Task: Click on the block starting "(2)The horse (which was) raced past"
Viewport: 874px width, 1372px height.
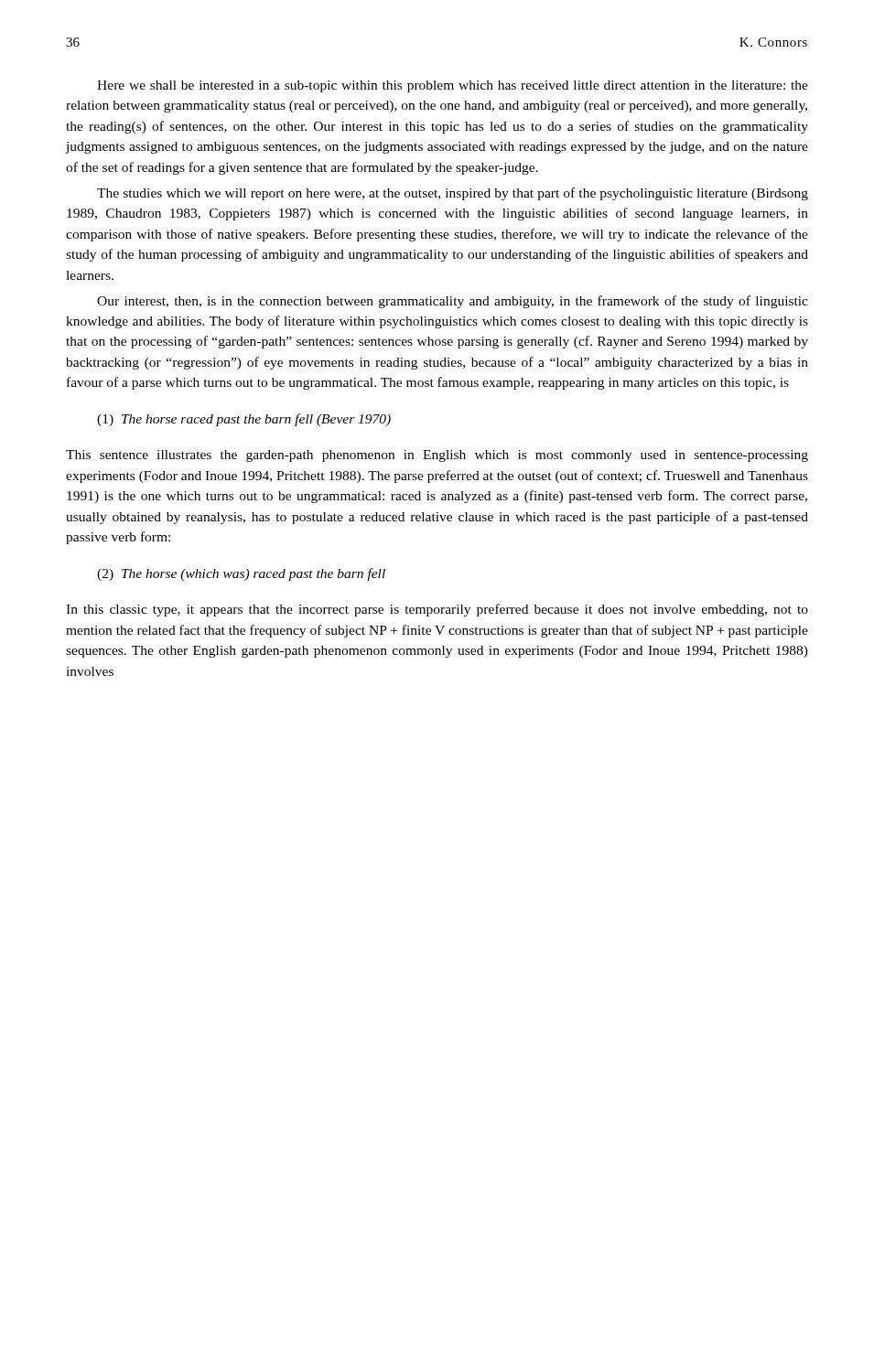Action: click(x=241, y=573)
